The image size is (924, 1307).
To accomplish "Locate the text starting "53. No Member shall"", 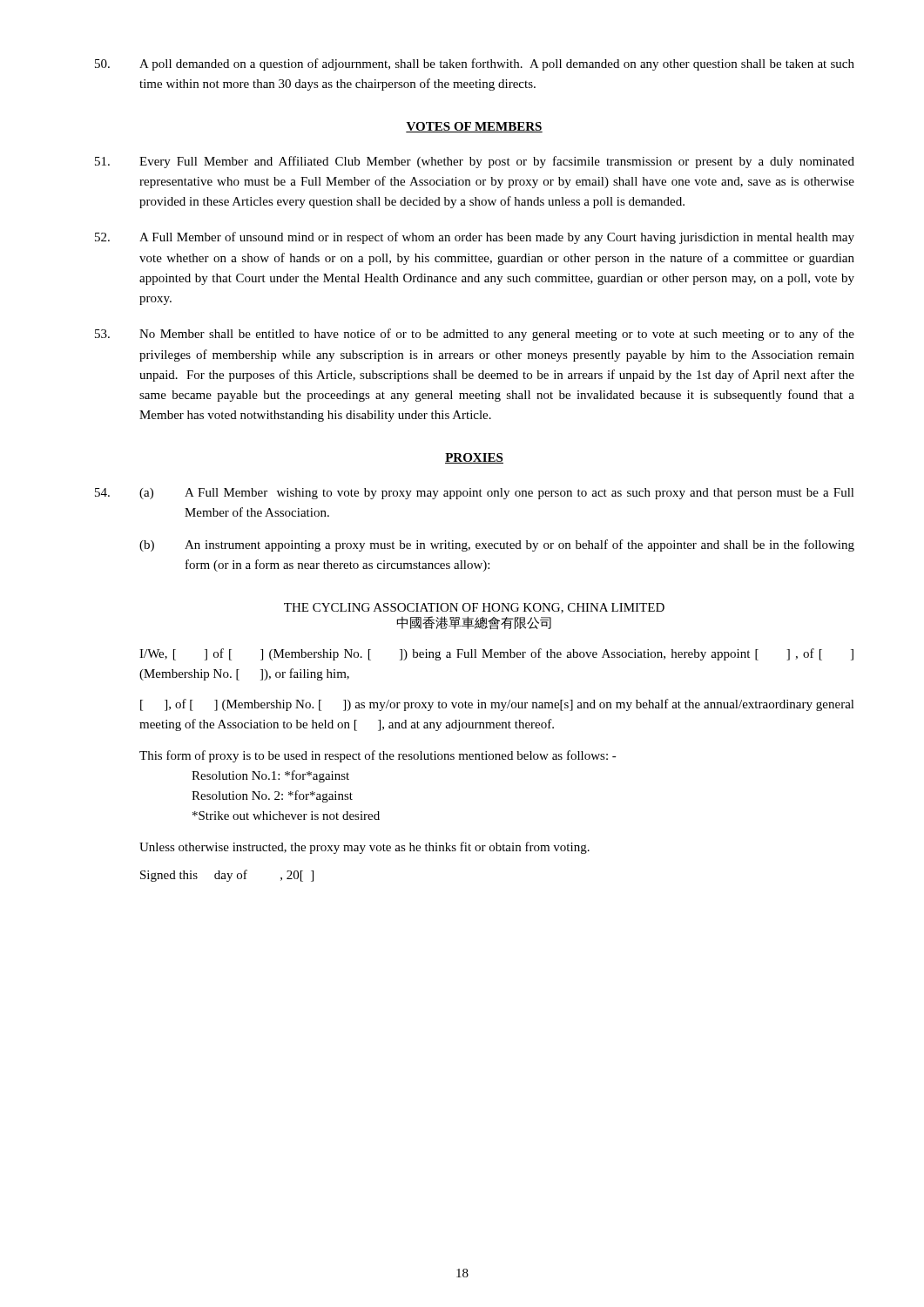I will point(474,375).
